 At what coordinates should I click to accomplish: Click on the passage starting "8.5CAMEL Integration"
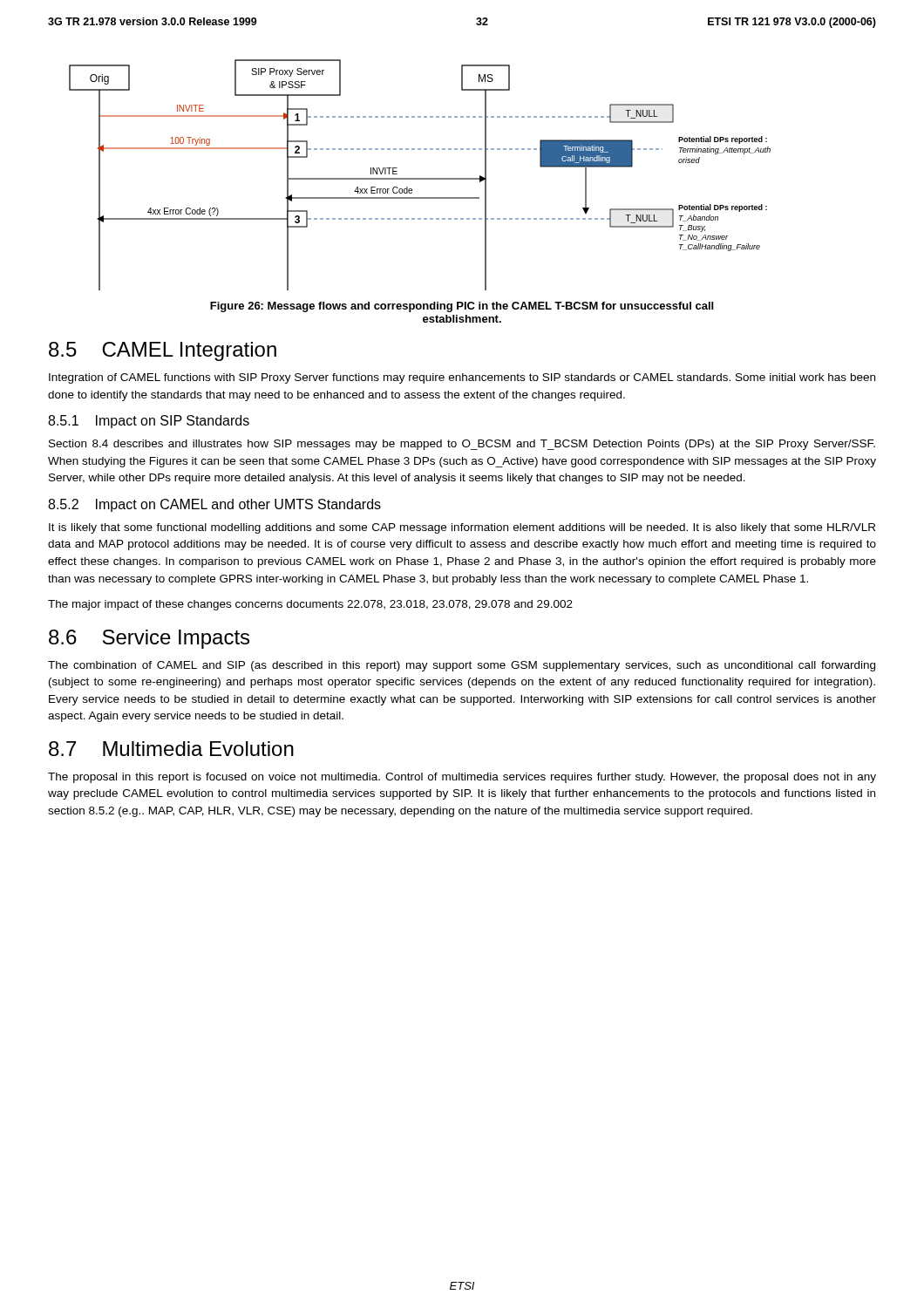click(x=163, y=349)
